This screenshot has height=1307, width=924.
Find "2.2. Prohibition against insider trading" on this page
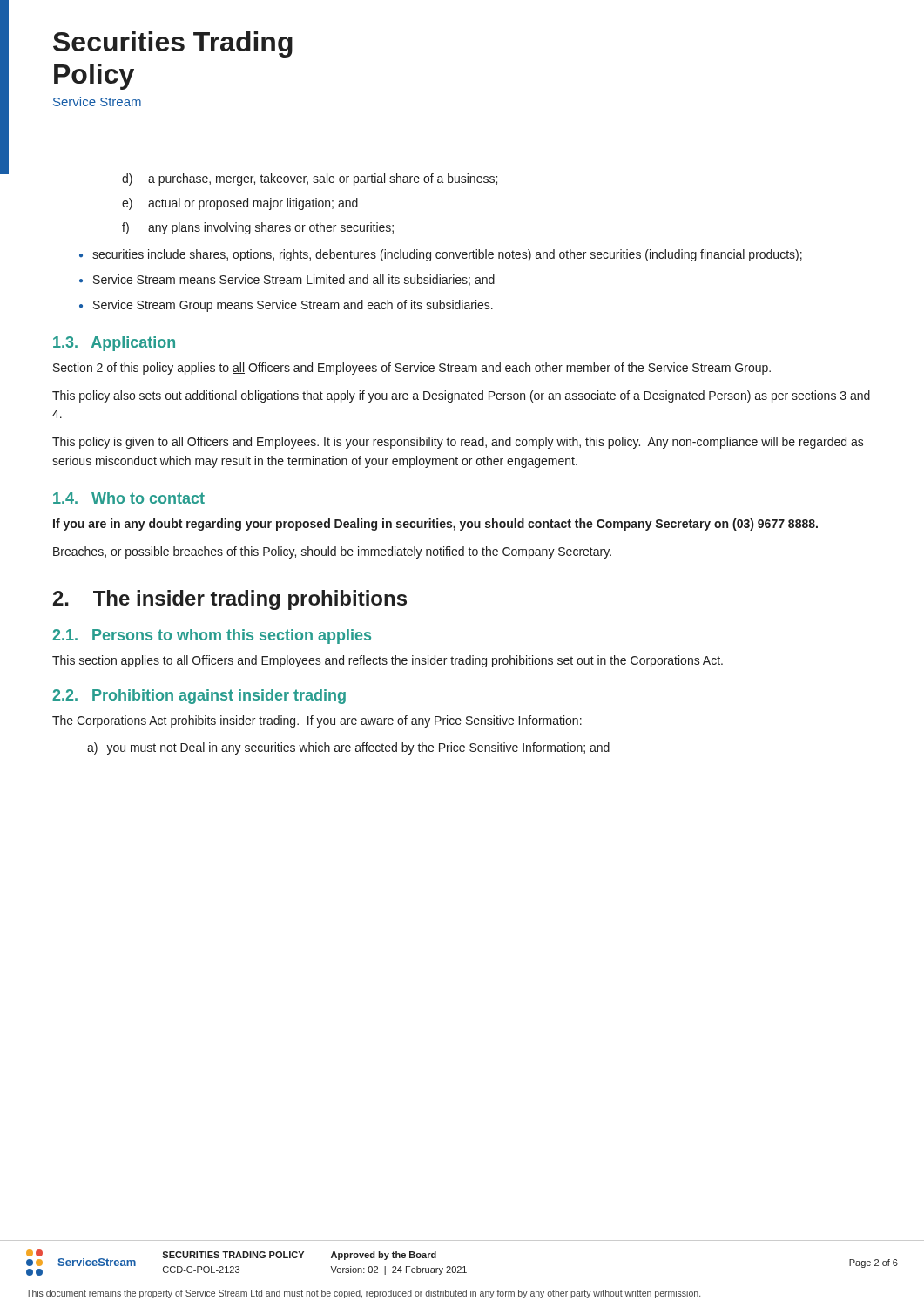(x=199, y=695)
